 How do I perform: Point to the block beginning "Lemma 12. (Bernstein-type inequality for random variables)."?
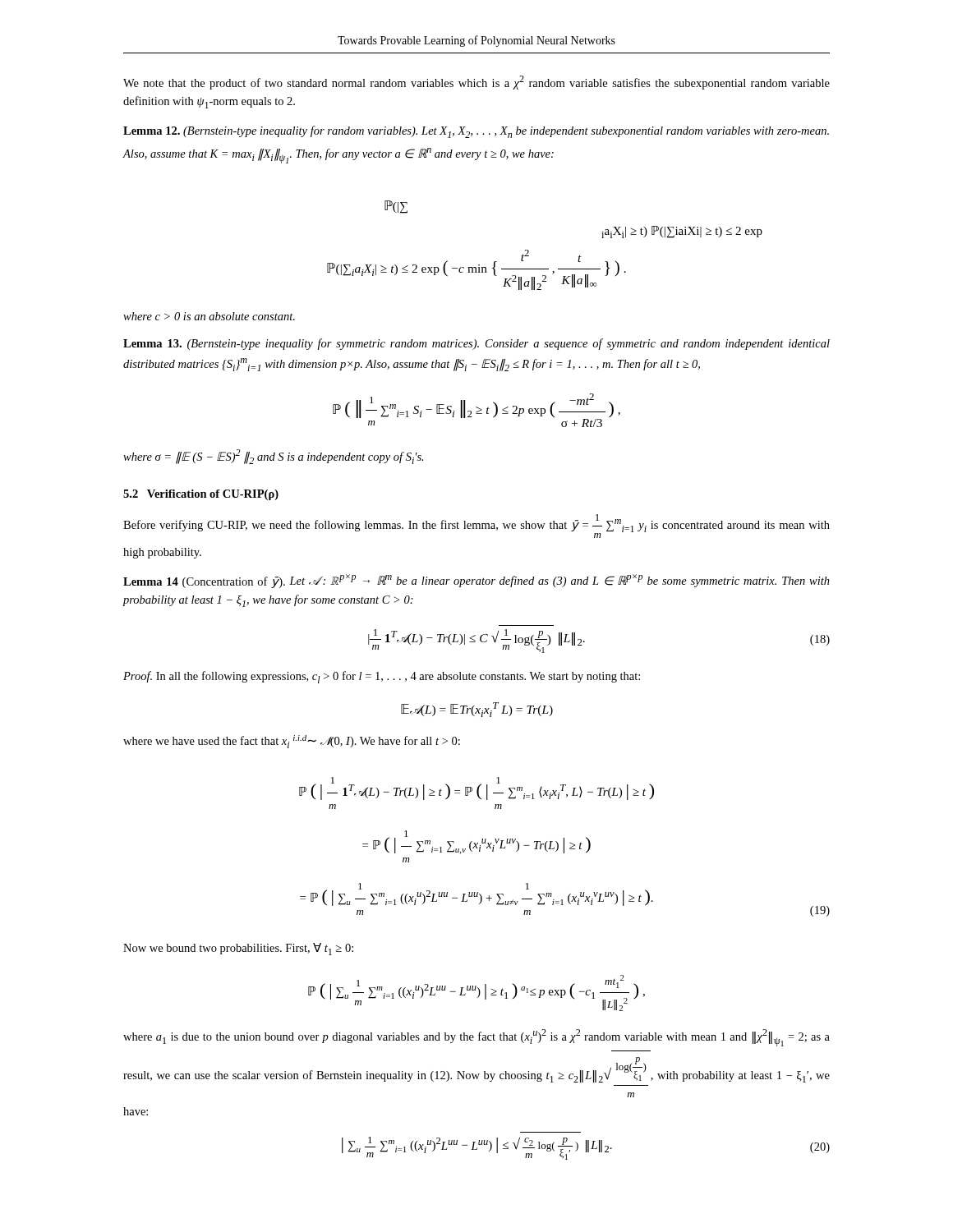pos(476,145)
